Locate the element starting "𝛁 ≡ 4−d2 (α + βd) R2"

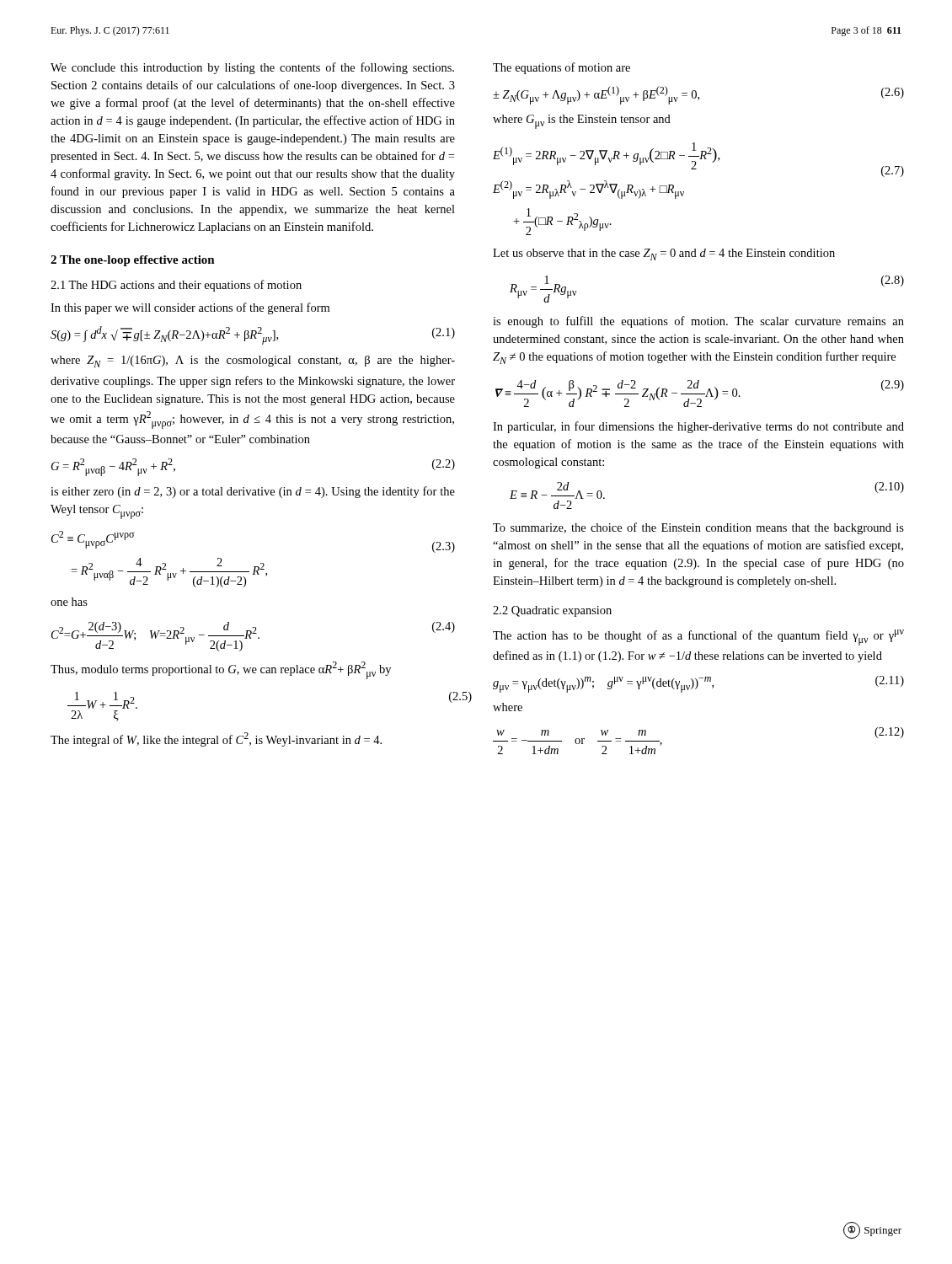pos(698,392)
